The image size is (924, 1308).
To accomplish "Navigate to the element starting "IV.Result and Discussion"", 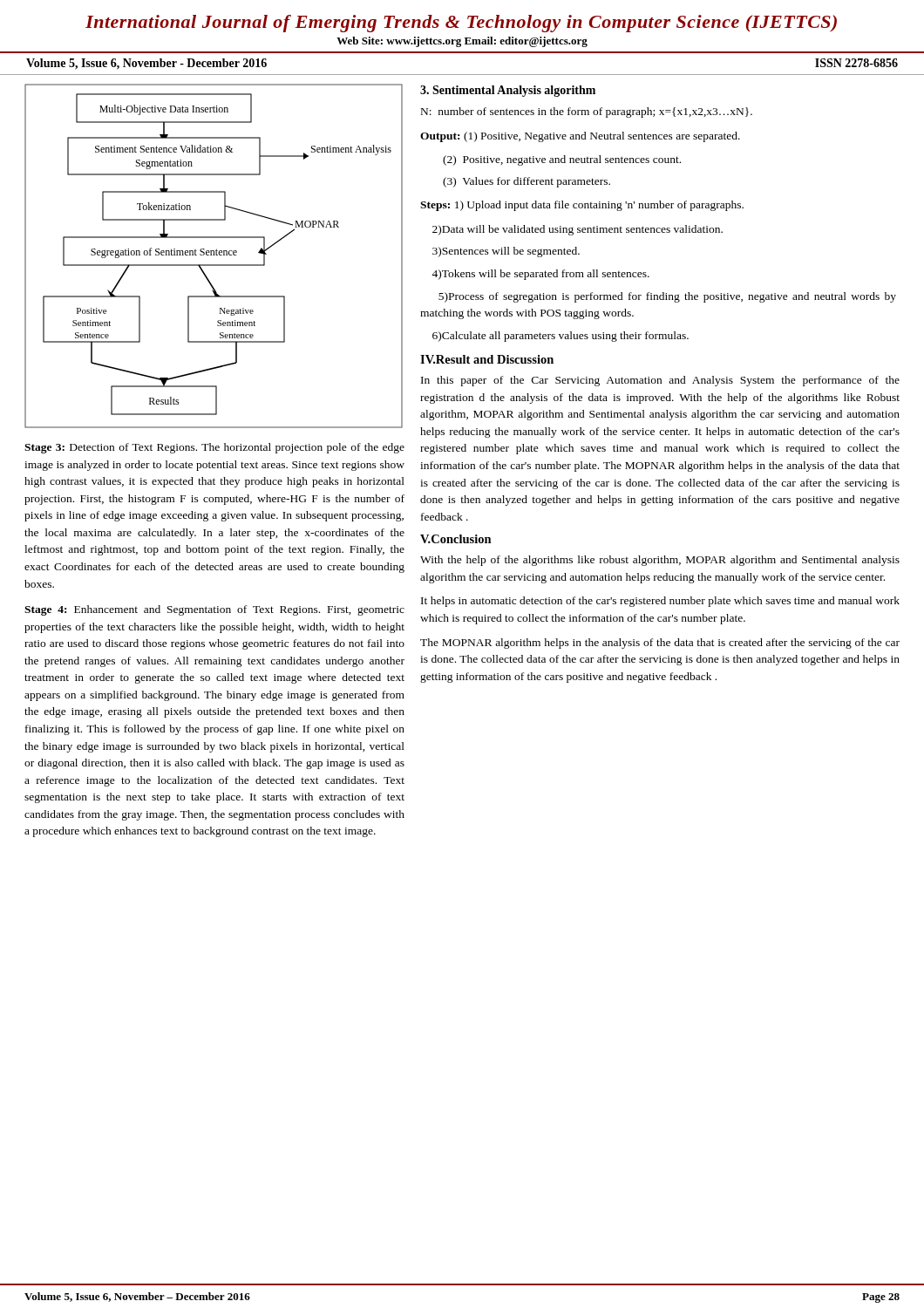I will click(487, 359).
